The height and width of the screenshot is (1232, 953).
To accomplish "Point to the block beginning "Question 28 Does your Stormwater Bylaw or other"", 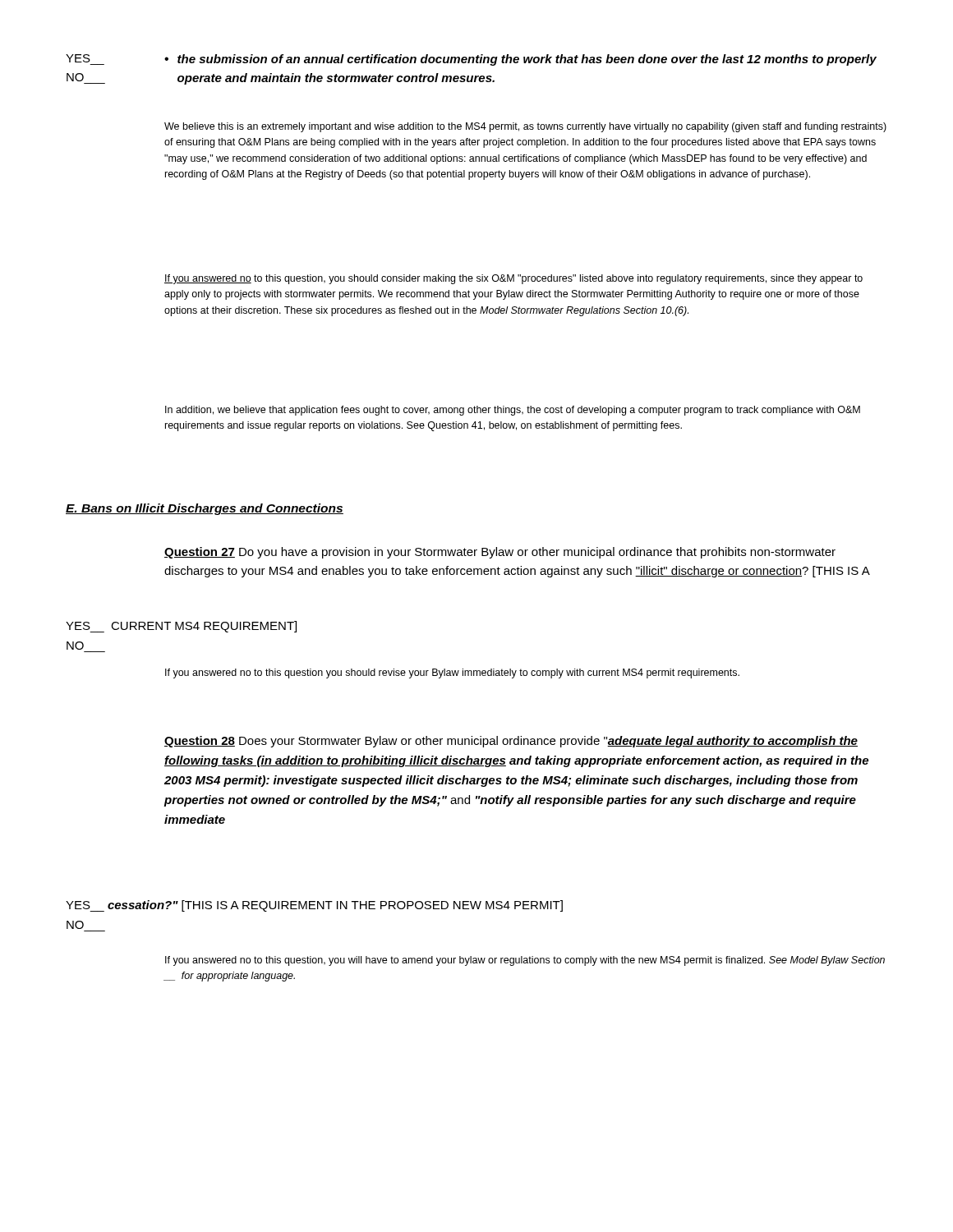I will pyautogui.click(x=526, y=780).
